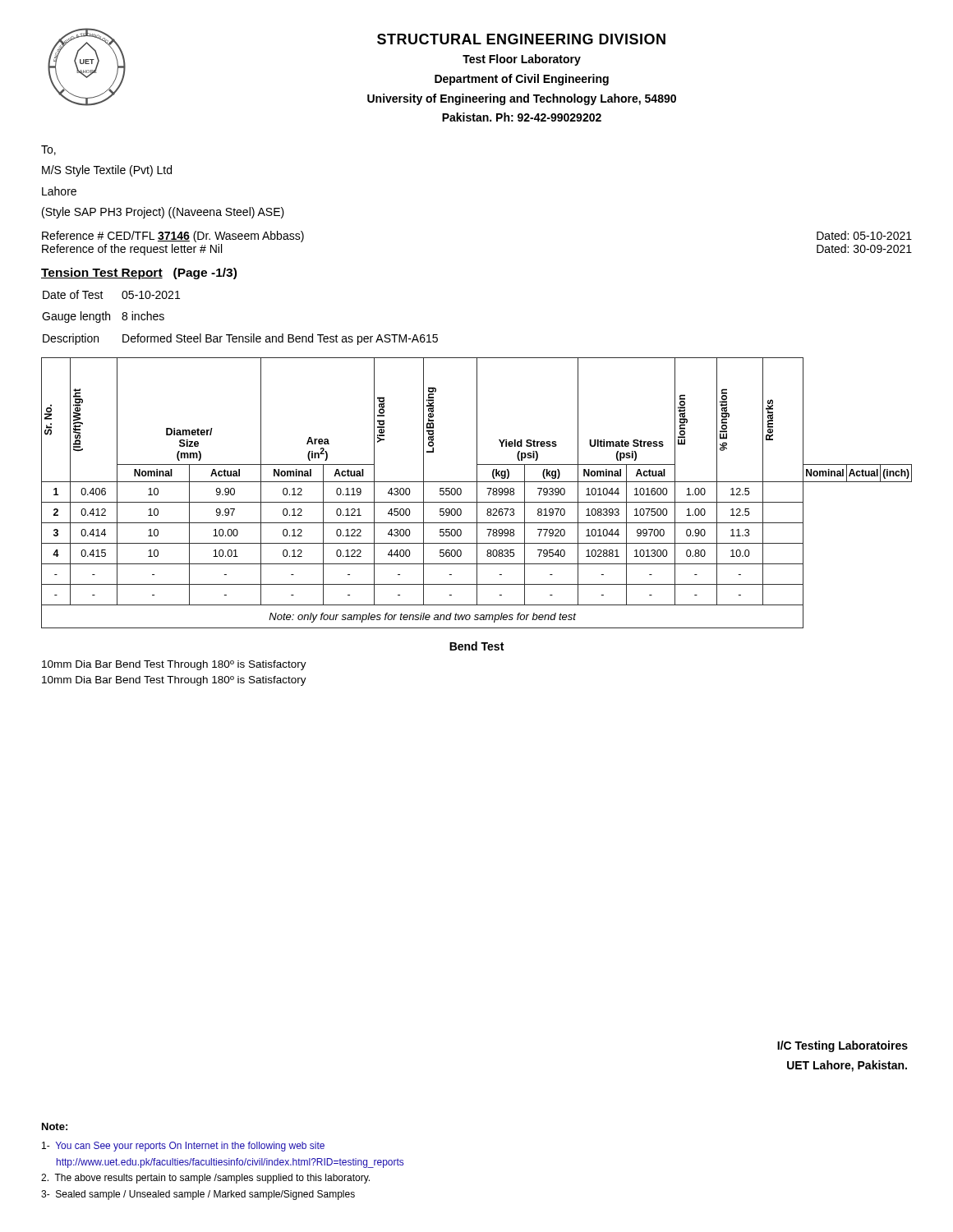The width and height of the screenshot is (953, 1232).
Task: Point to the passage starting "Tension Test Report (Page -1/3)"
Action: point(139,272)
